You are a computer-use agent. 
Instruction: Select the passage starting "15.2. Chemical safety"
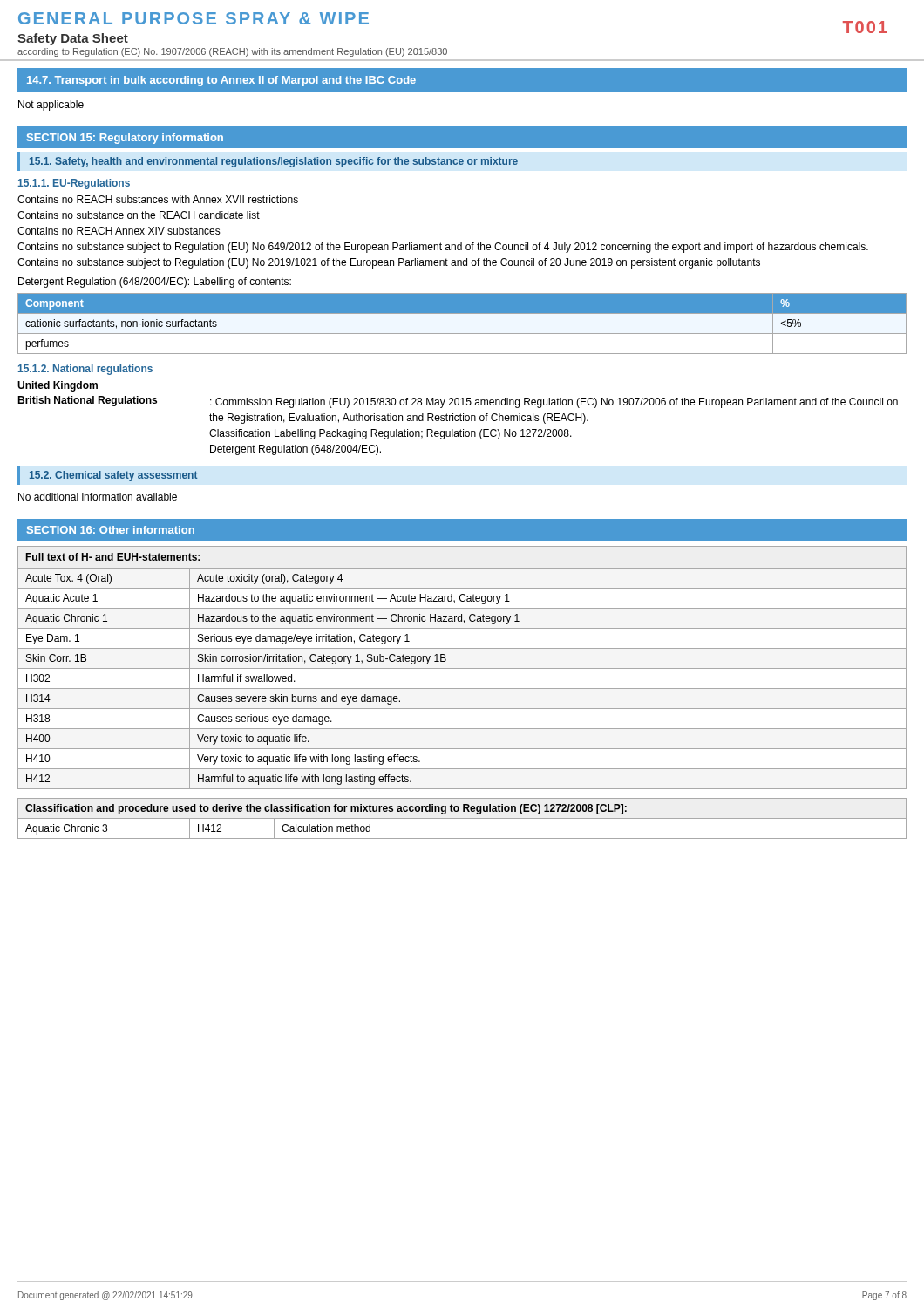113,475
